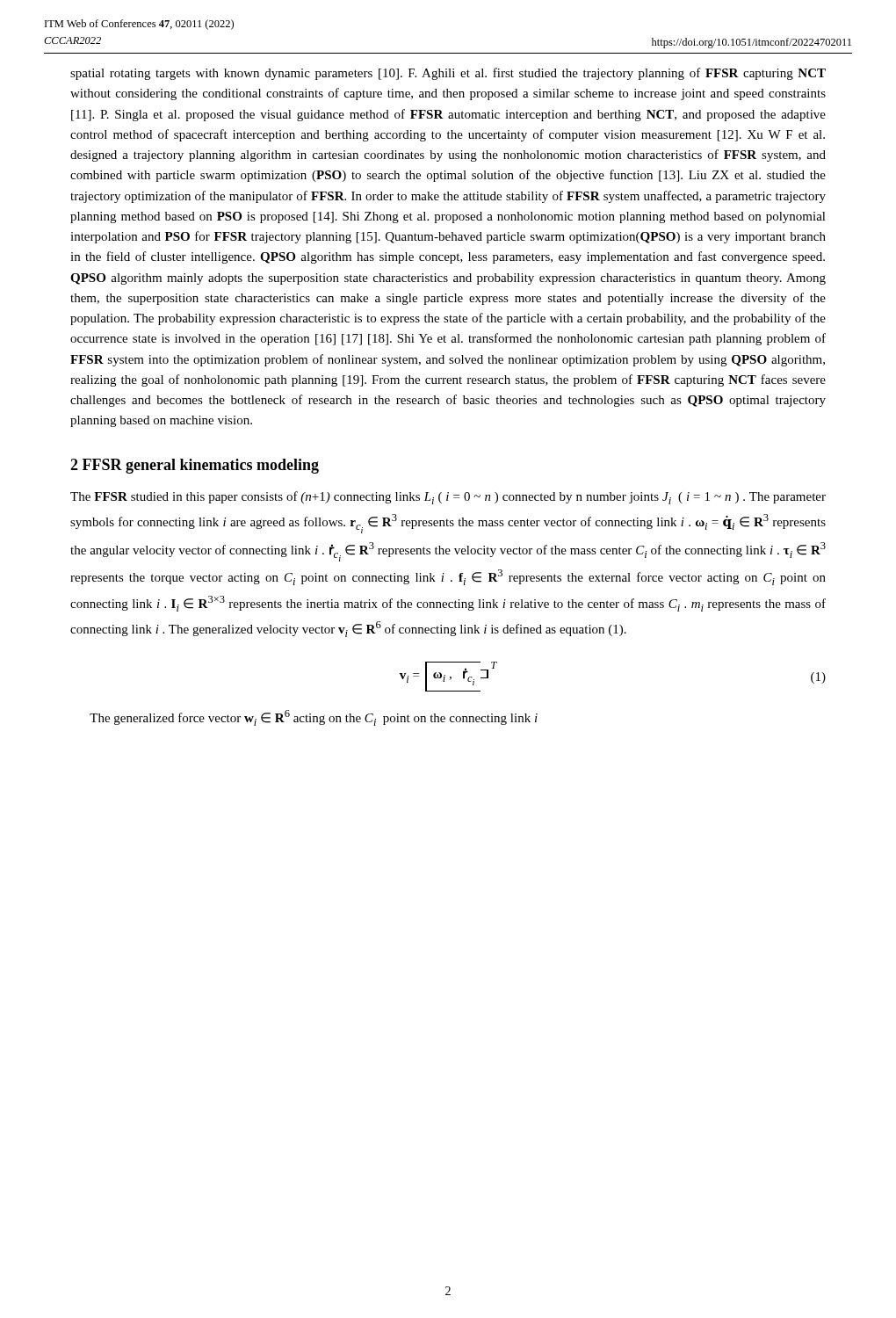This screenshot has width=896, height=1318.
Task: Point to the text starting "spatial rotating targets with known"
Action: (448, 247)
